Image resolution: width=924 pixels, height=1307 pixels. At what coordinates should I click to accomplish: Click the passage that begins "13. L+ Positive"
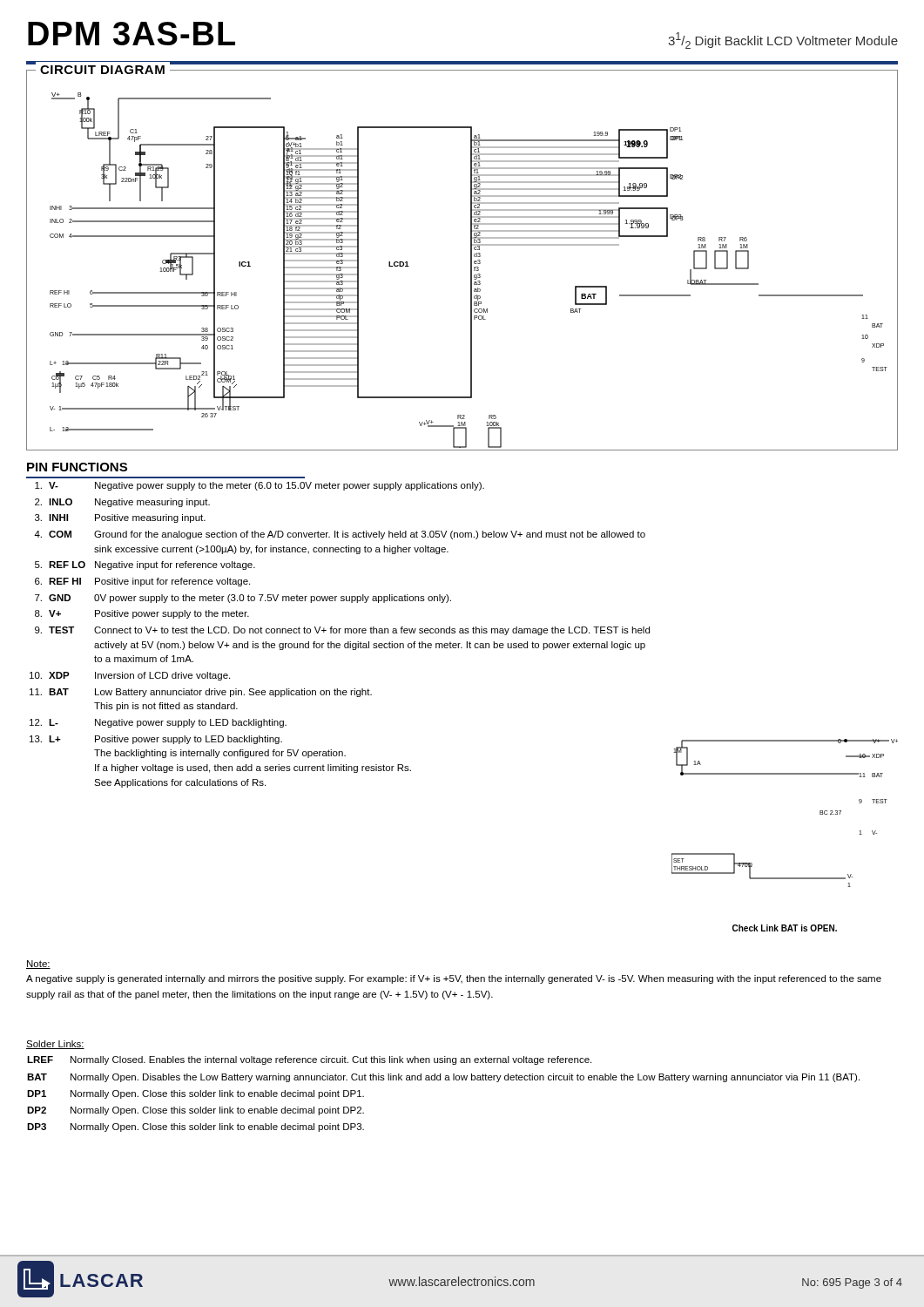click(340, 761)
